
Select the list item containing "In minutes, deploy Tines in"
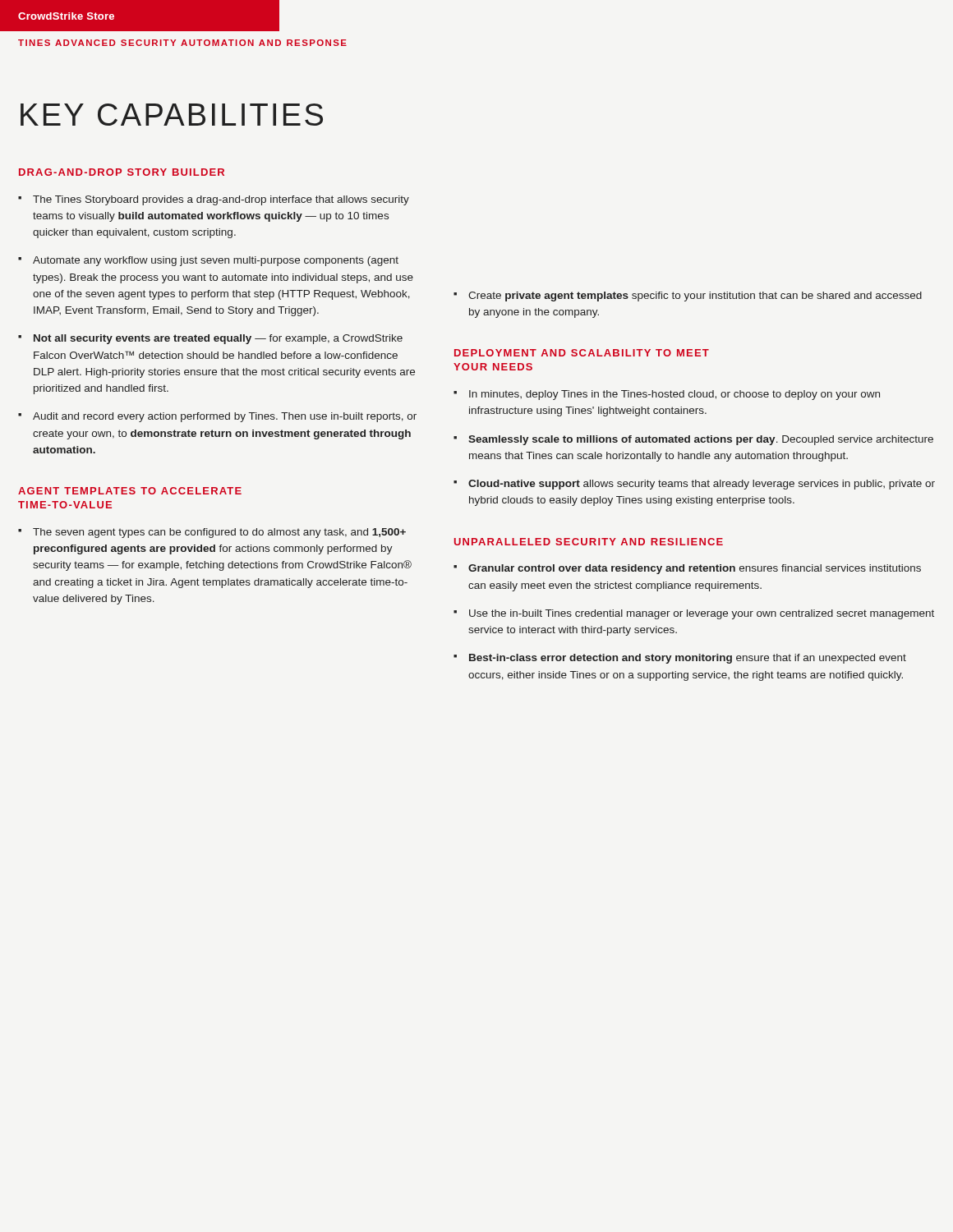675,402
